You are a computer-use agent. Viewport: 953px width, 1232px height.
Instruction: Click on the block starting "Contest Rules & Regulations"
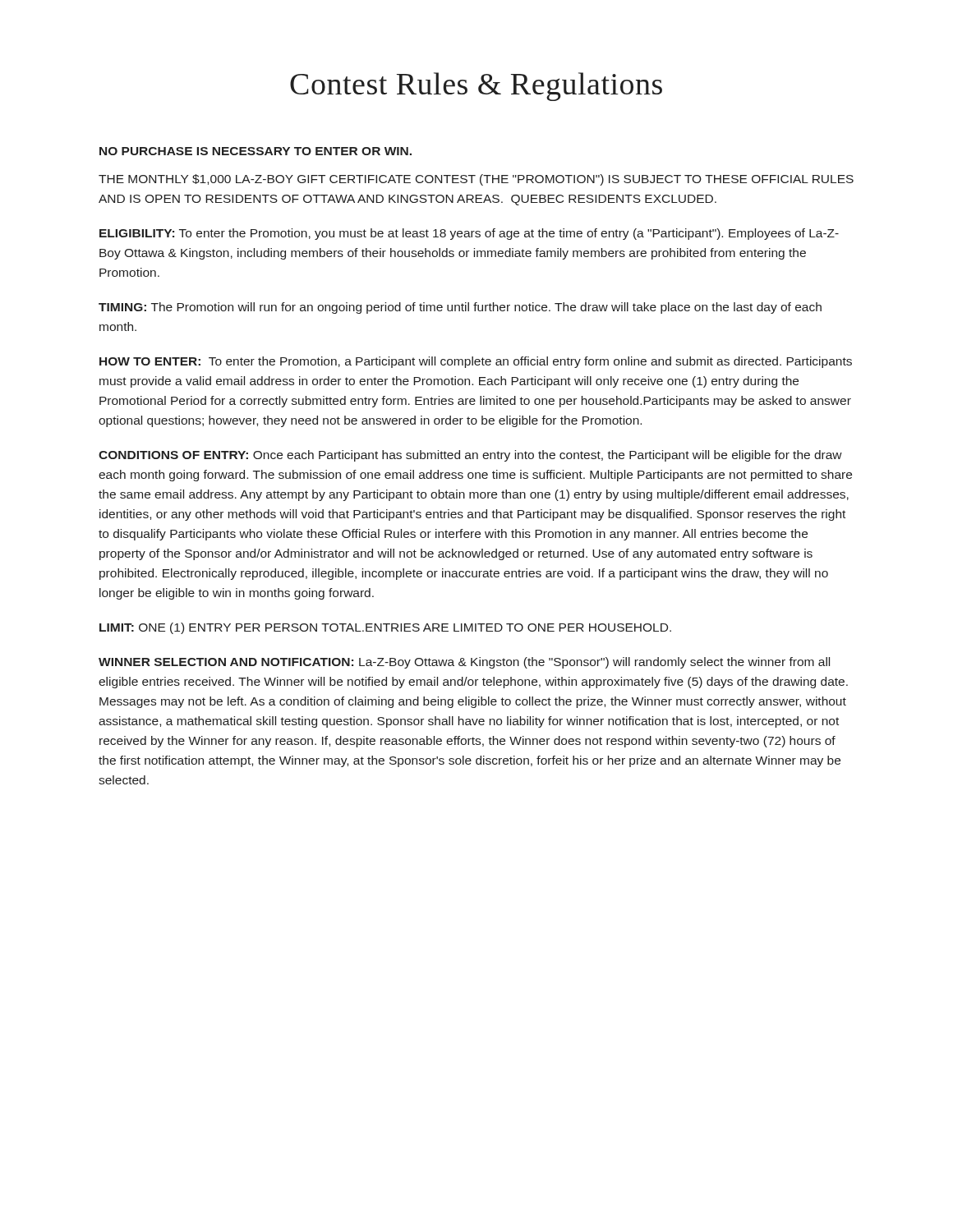coord(476,84)
